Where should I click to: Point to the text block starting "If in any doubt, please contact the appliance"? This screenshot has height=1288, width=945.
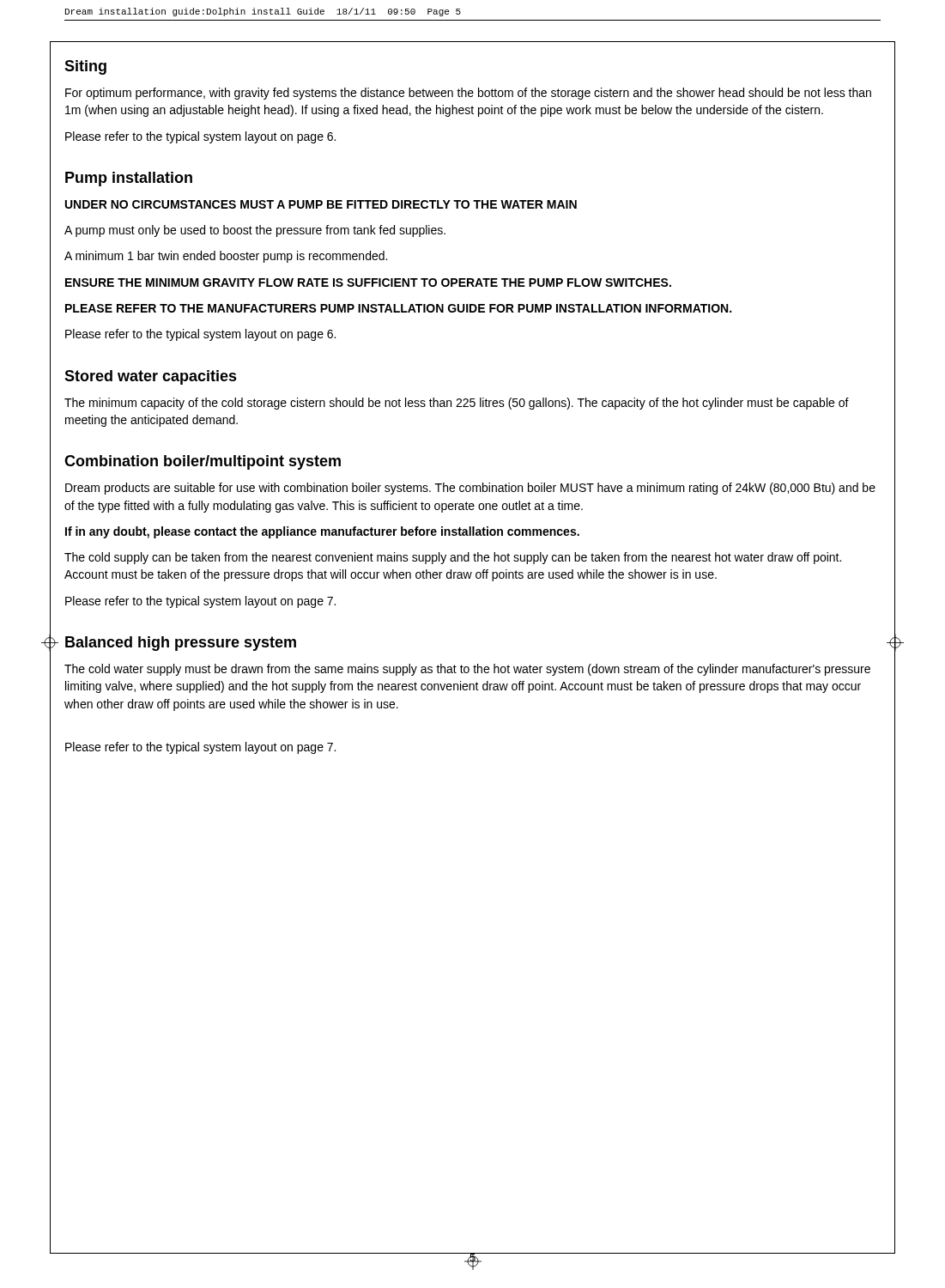point(472,531)
